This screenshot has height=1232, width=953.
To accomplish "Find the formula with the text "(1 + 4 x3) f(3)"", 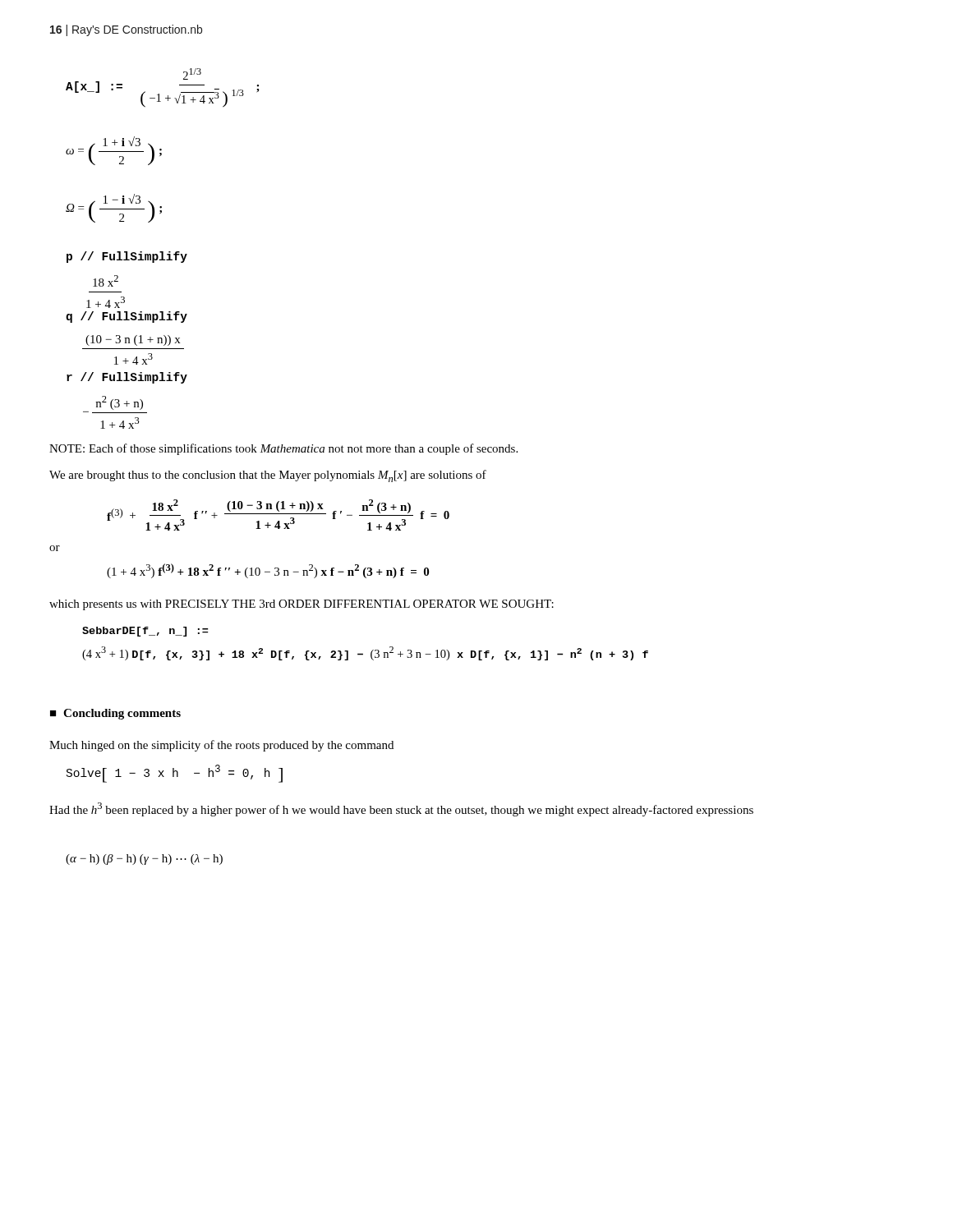I will 268,570.
